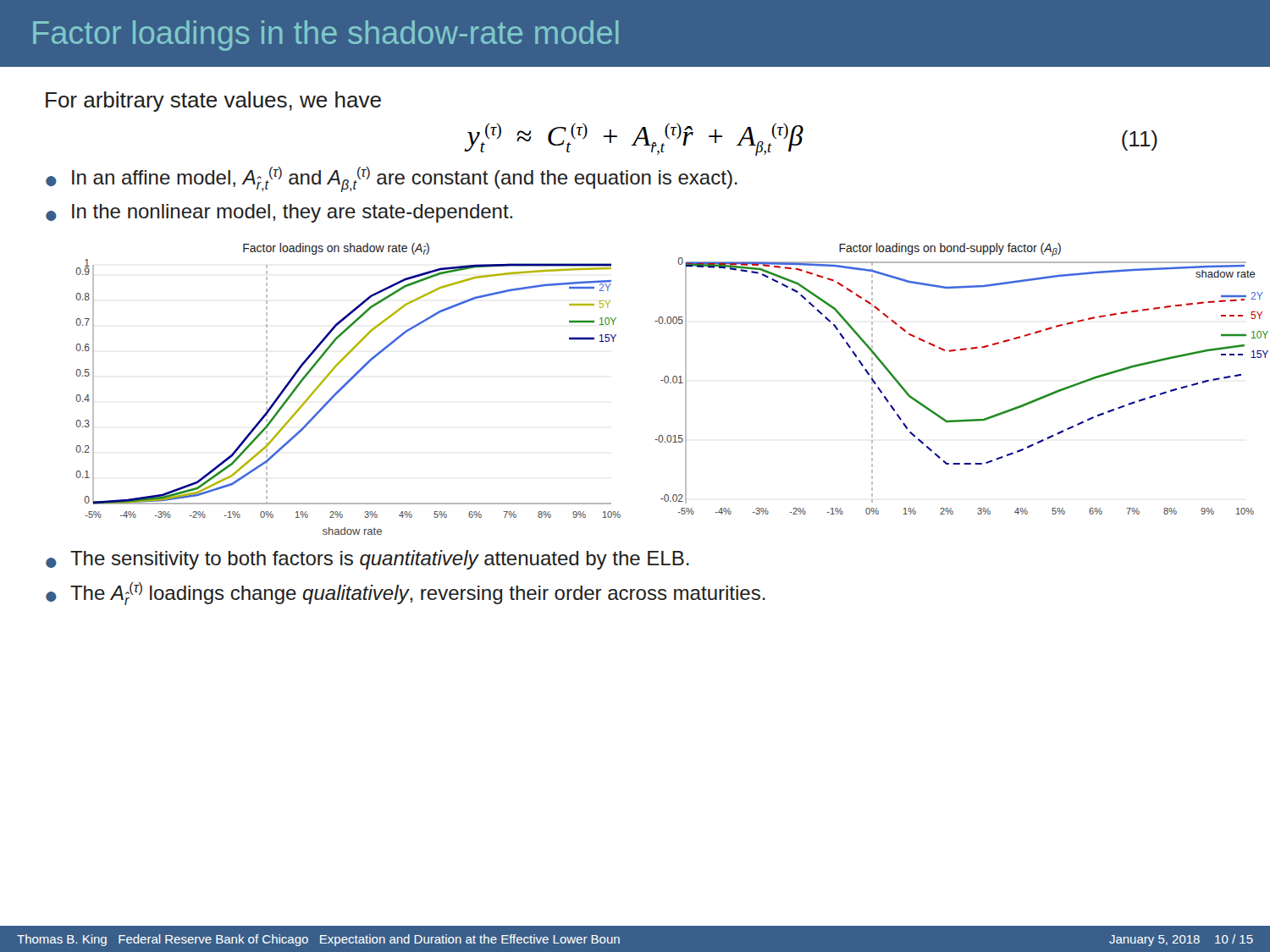Locate the region starting "● In an"

coord(391,180)
